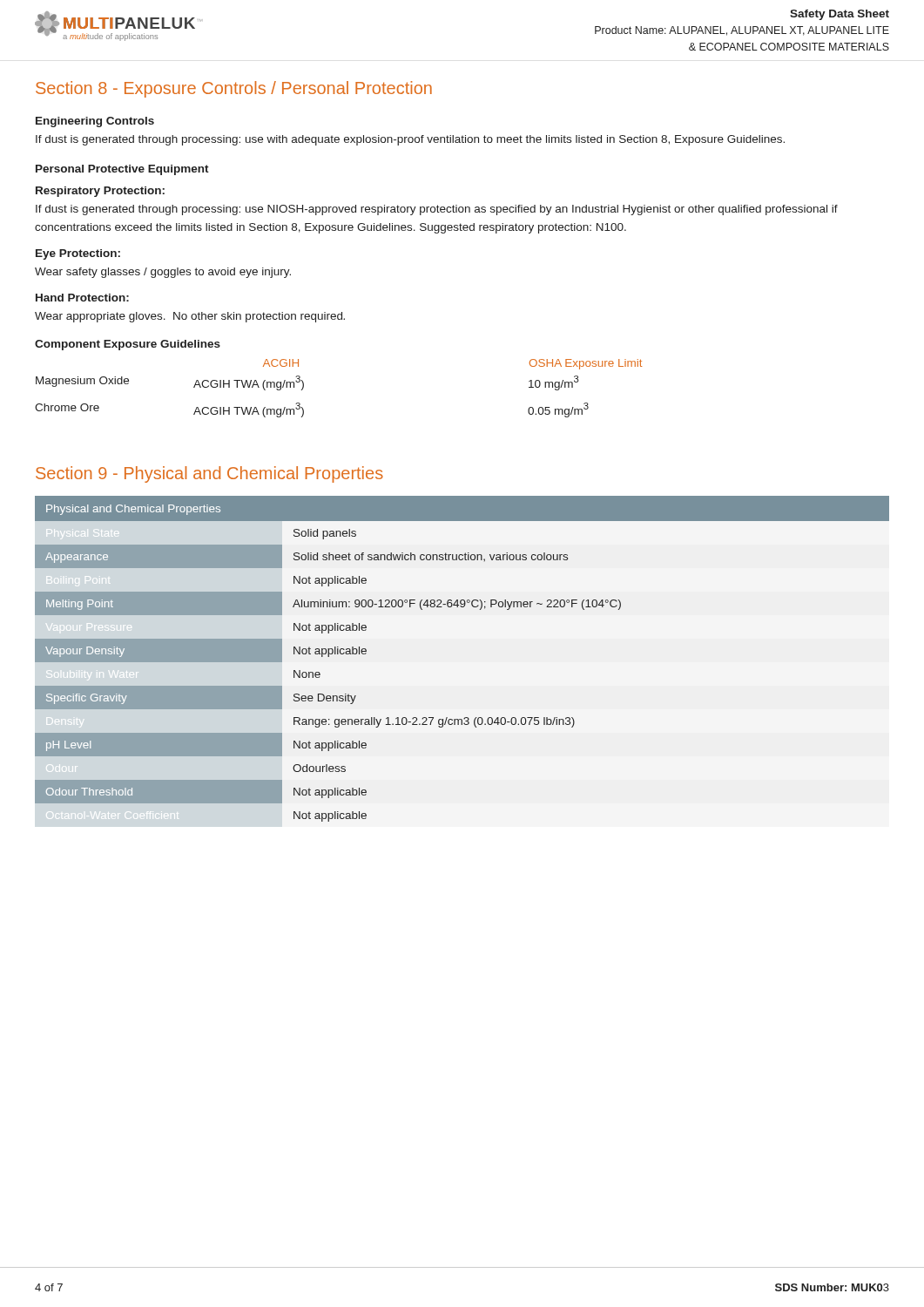Click on the text starting "Section 8 - Exposure Controls / Personal Protection"

(x=234, y=88)
